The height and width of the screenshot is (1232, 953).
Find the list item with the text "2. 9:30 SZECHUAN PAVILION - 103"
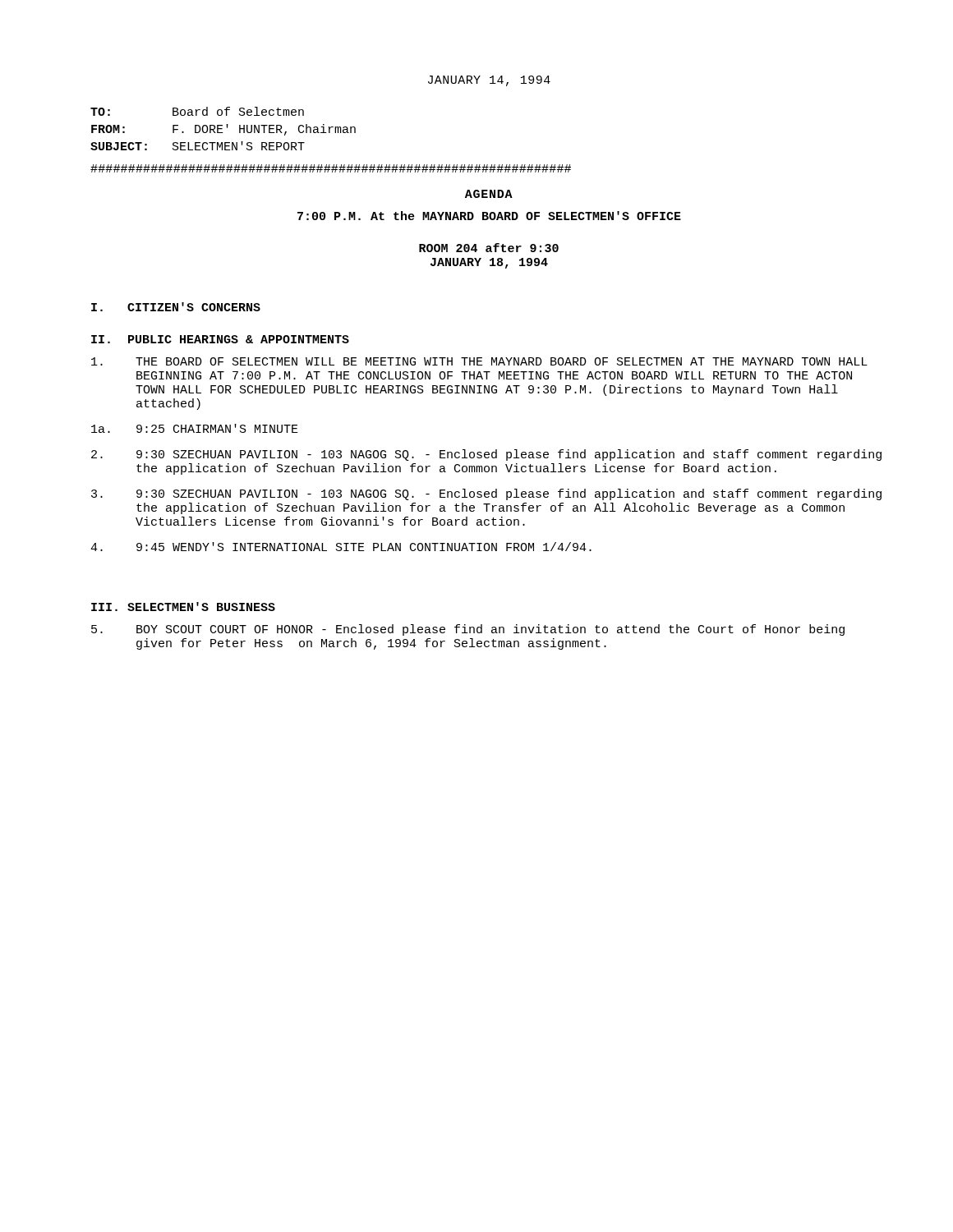click(x=489, y=462)
